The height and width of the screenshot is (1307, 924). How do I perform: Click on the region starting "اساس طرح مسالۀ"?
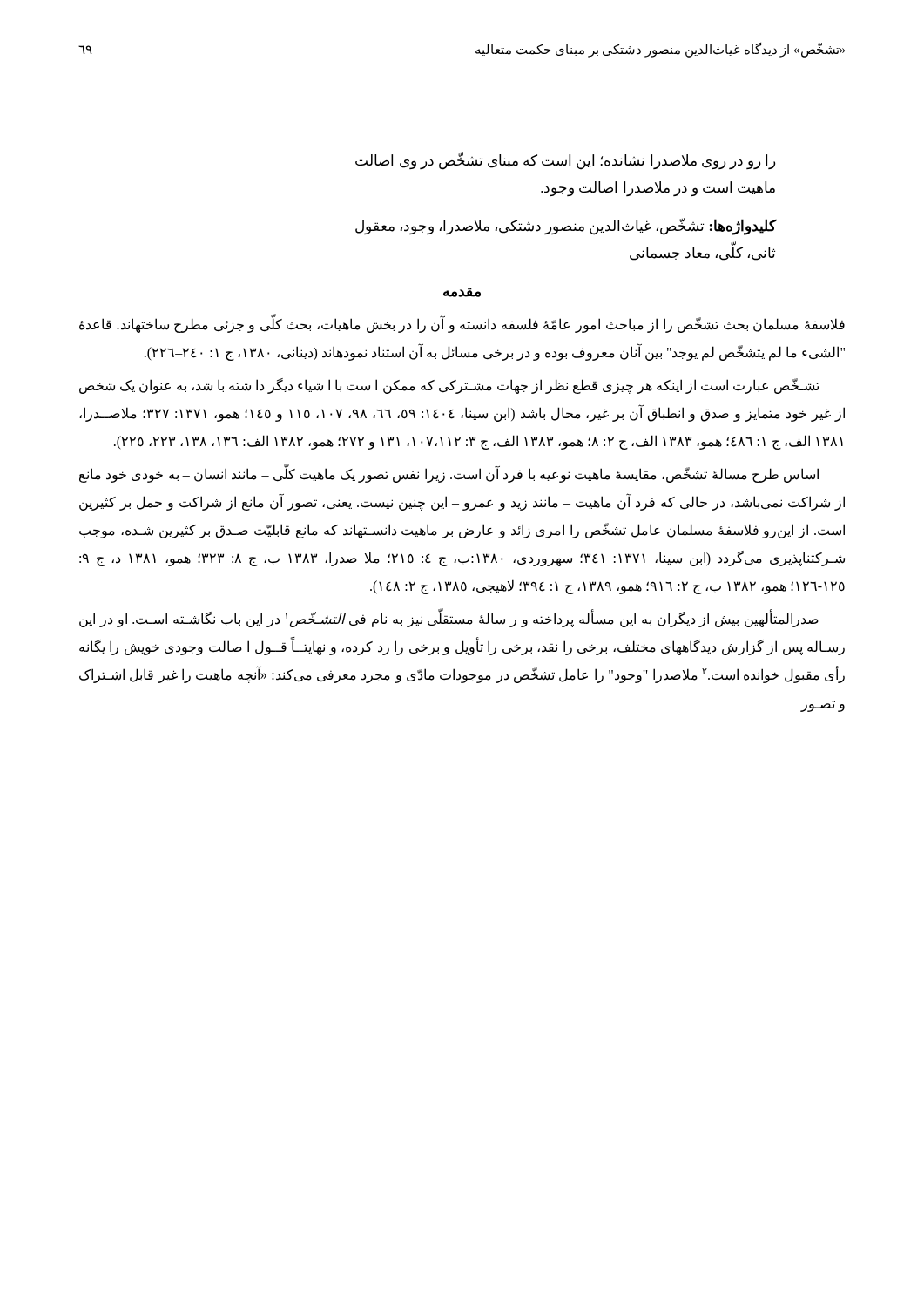click(462, 530)
